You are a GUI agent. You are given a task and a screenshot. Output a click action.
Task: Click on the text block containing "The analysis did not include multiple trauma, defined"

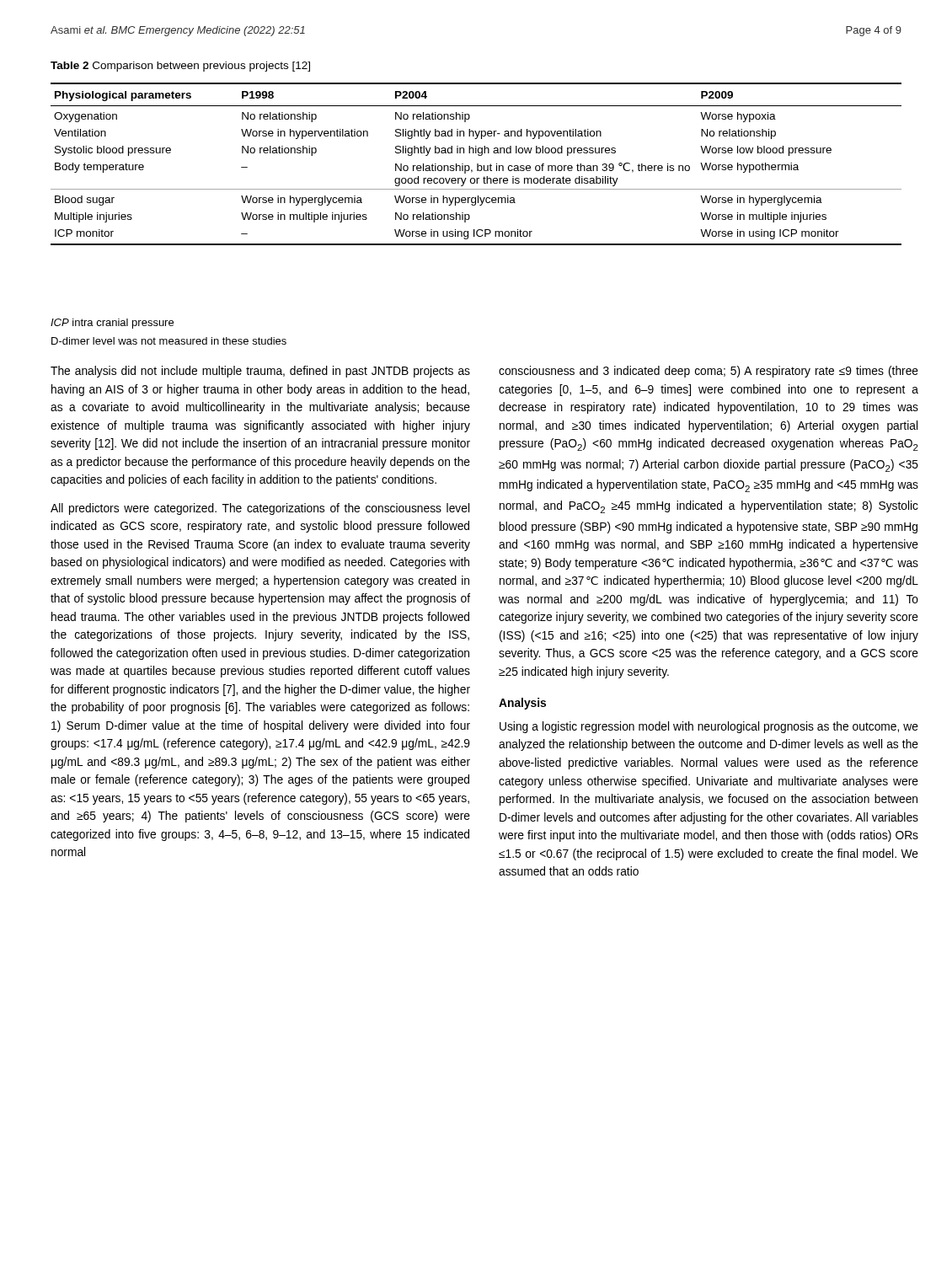(260, 612)
